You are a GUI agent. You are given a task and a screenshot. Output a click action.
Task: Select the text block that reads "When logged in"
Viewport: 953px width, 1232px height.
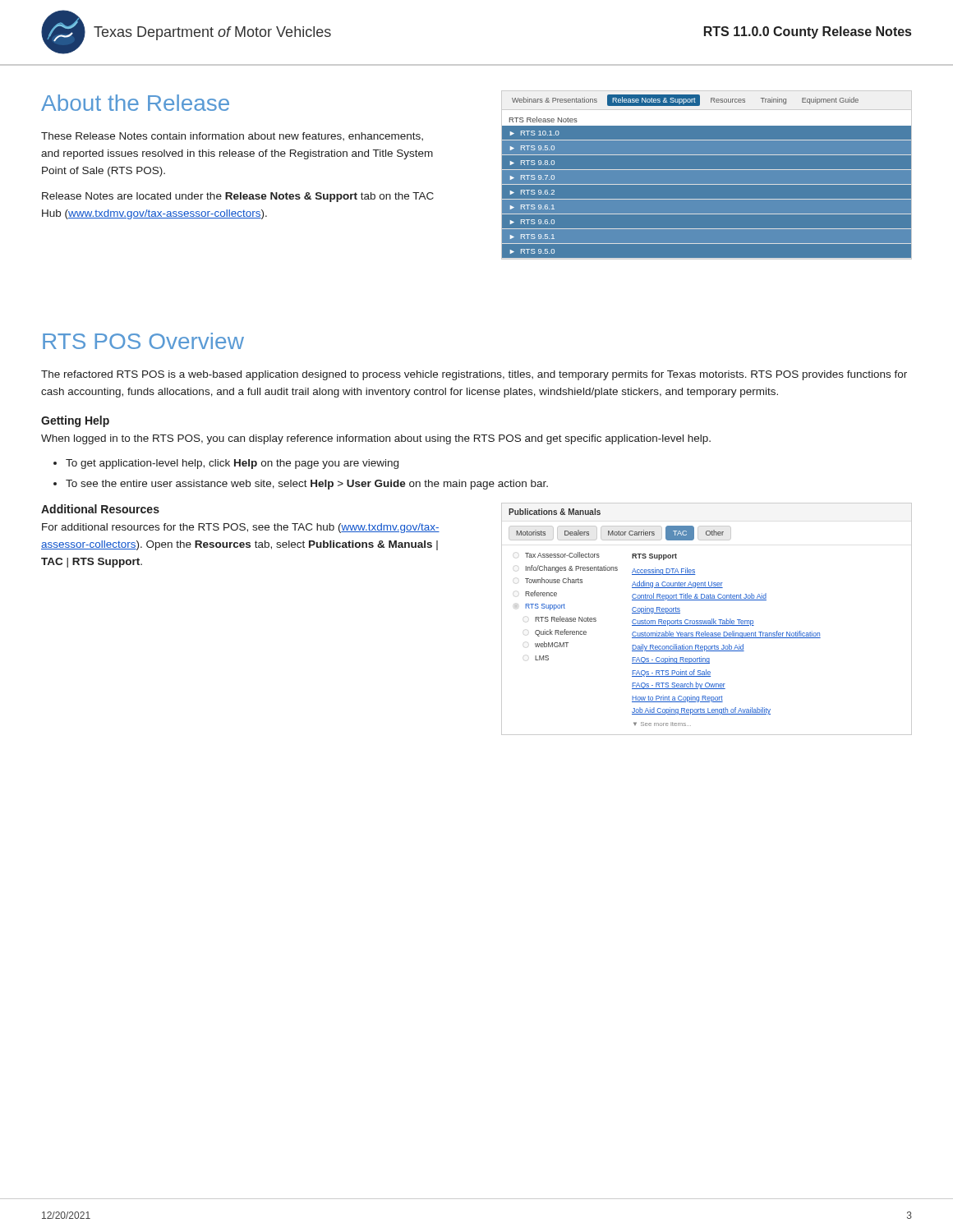376,438
